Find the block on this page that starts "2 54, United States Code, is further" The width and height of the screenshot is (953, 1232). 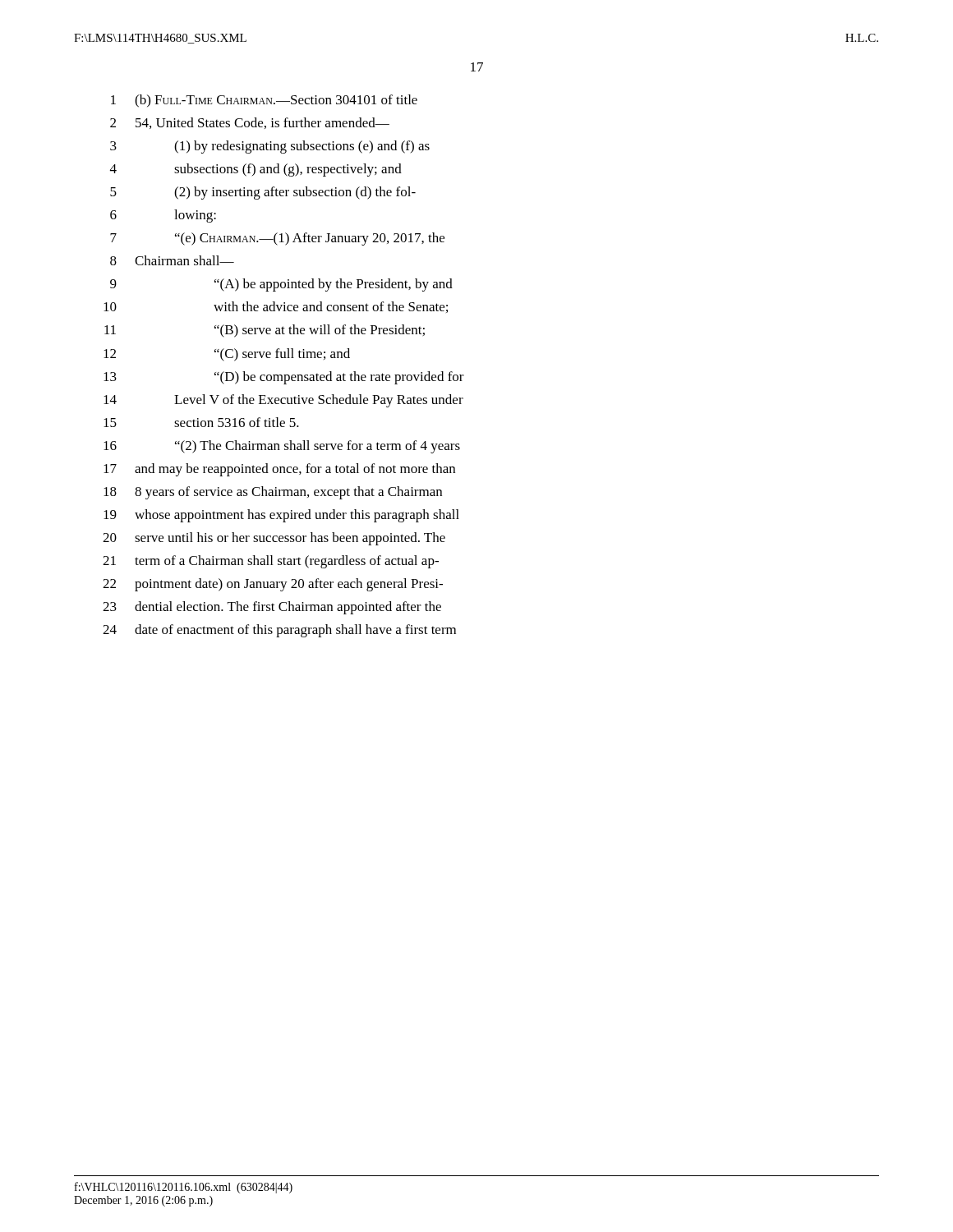coord(250,123)
